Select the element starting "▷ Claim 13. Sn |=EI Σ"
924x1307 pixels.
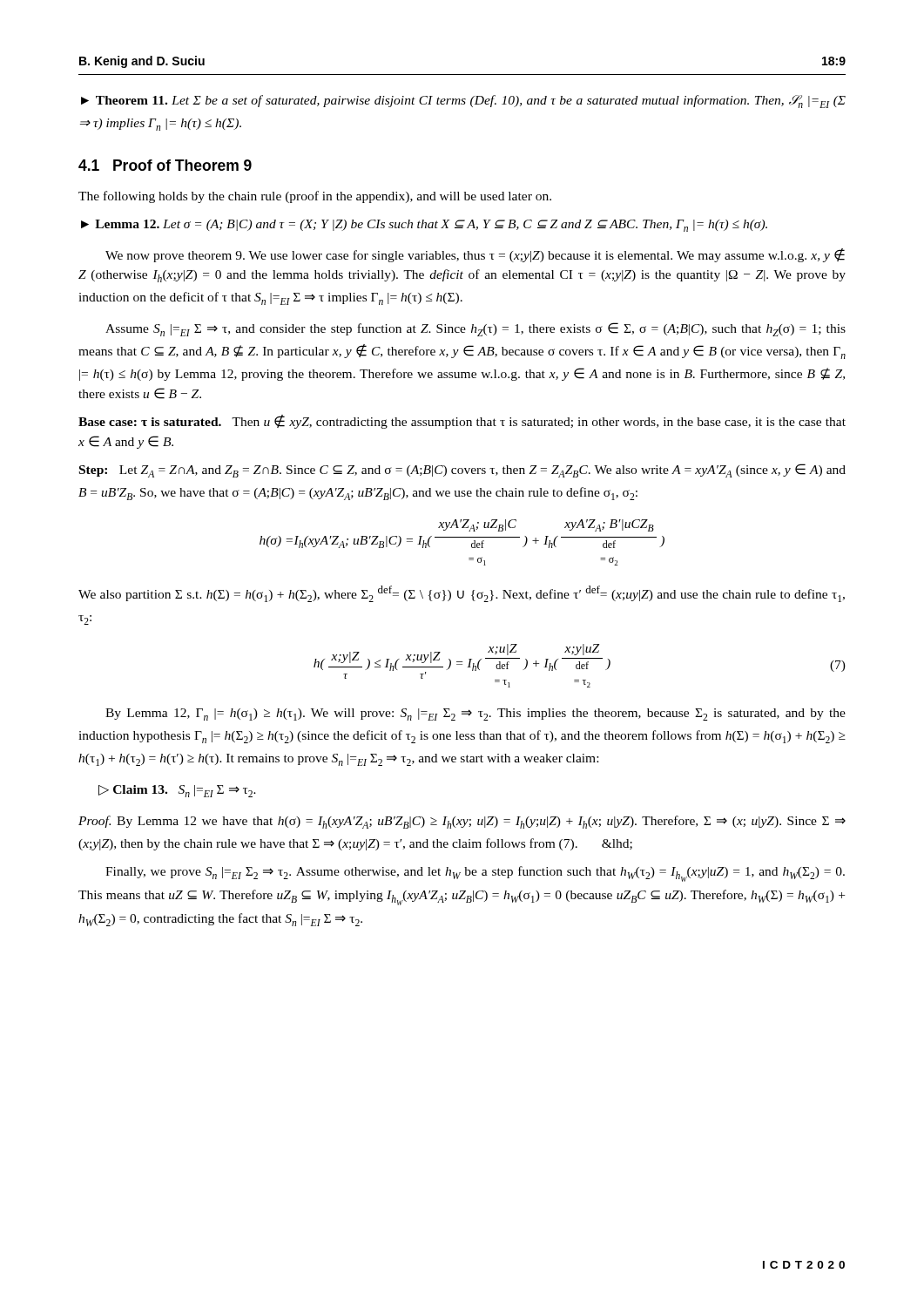[x=177, y=791]
